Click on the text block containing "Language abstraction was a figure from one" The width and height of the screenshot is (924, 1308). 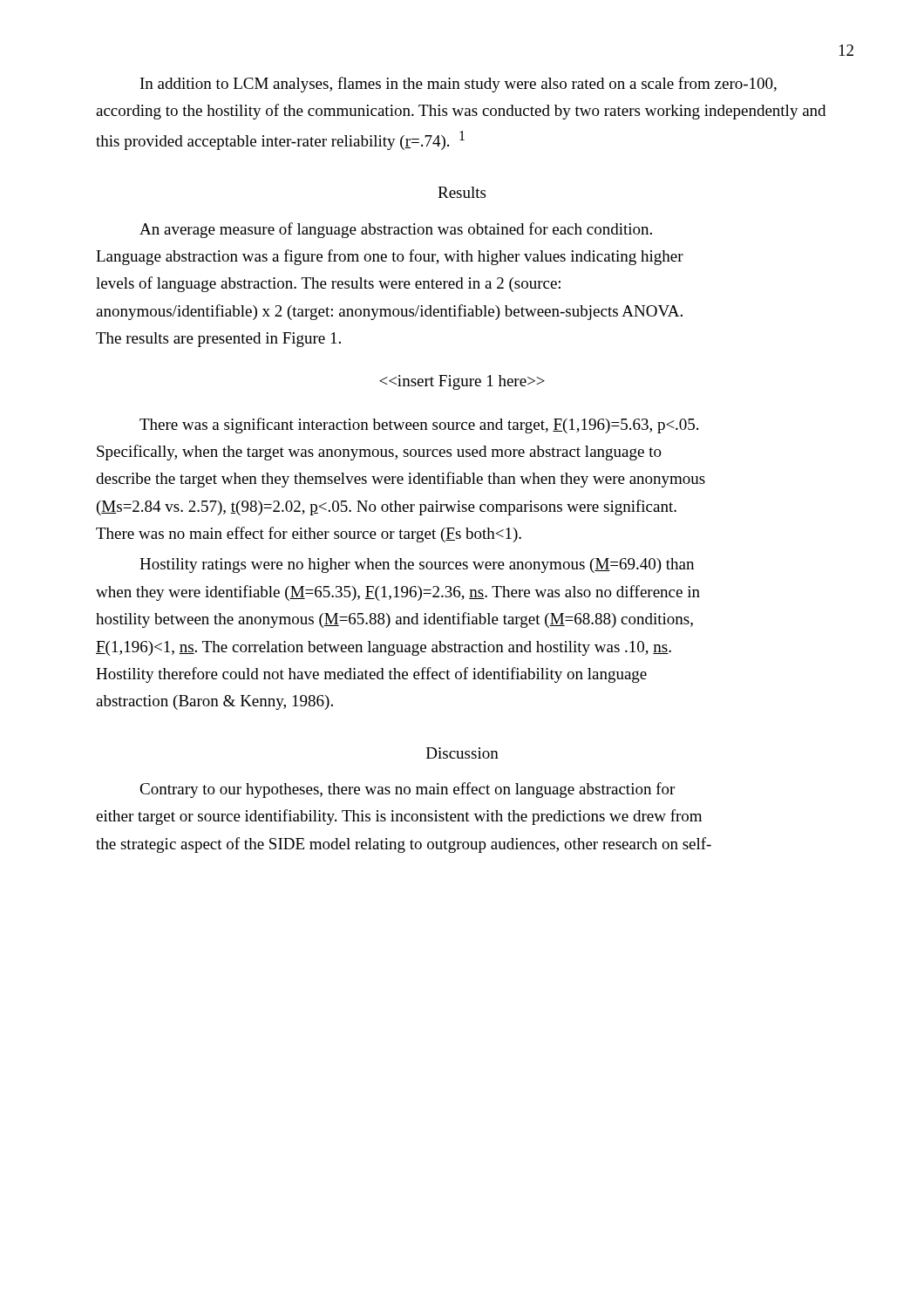389,256
